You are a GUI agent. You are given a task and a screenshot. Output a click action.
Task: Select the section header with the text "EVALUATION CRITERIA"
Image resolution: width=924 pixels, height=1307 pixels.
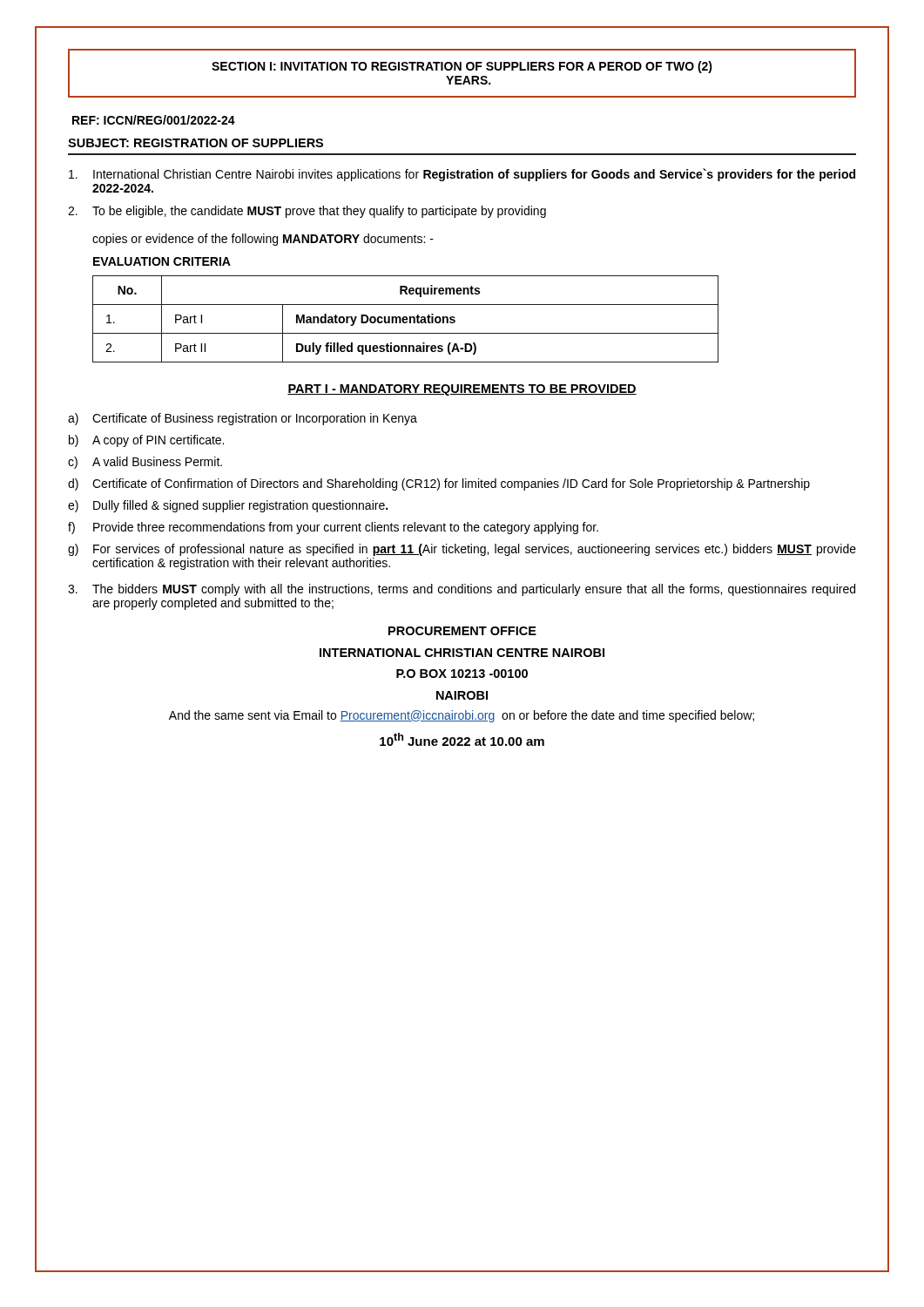point(162,261)
